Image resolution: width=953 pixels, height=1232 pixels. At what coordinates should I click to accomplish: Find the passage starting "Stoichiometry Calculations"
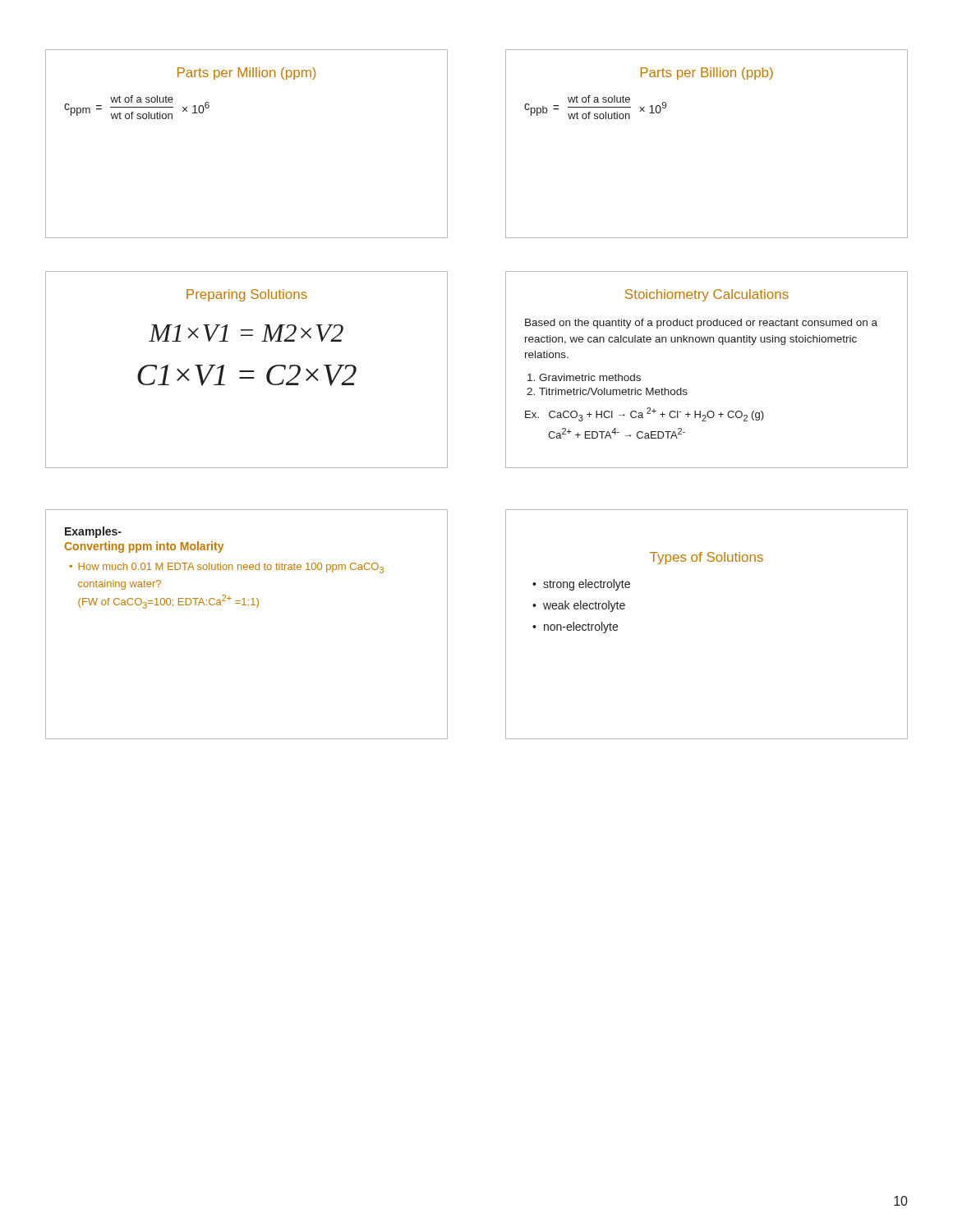pos(707,294)
